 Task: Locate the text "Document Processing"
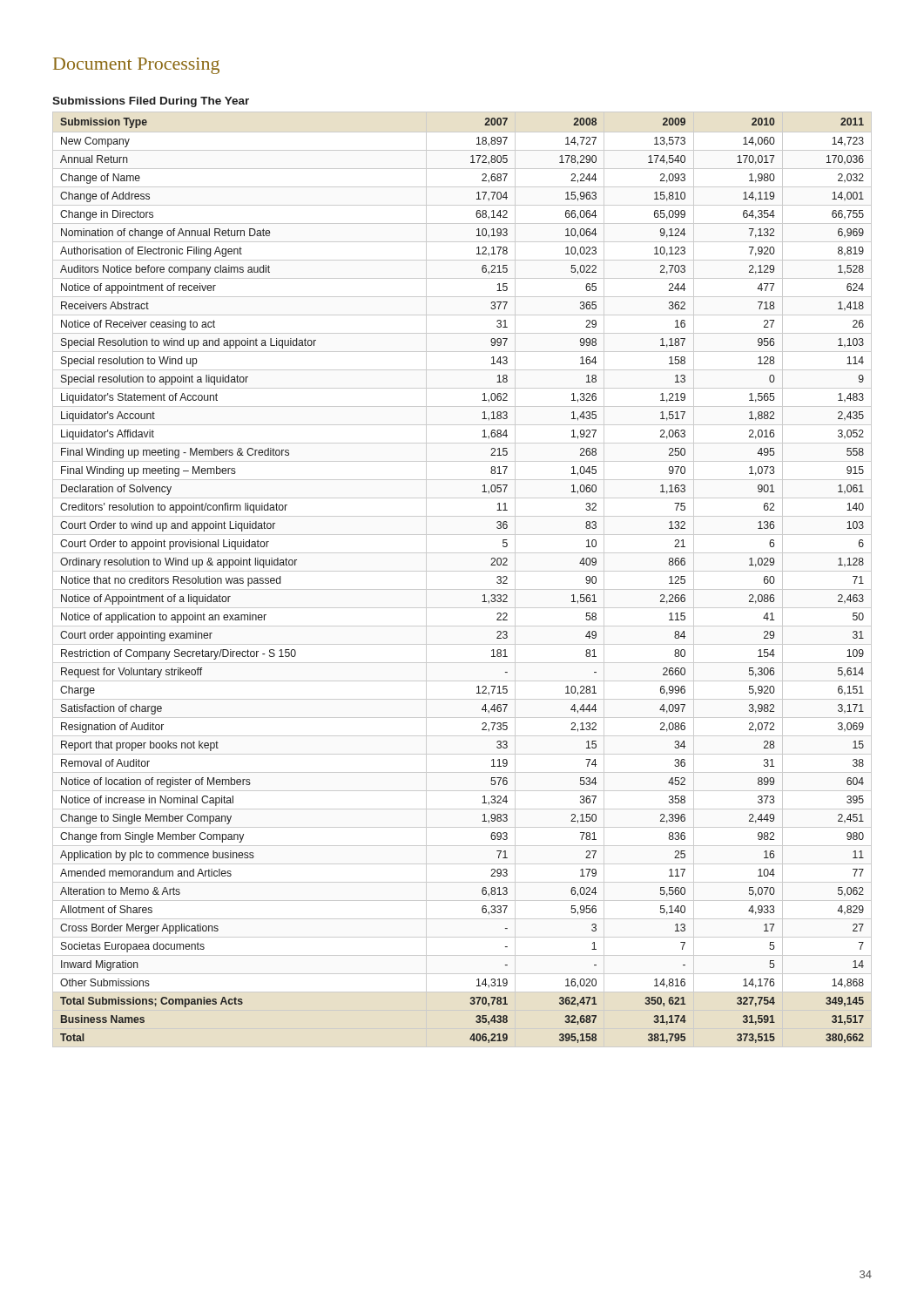(136, 63)
